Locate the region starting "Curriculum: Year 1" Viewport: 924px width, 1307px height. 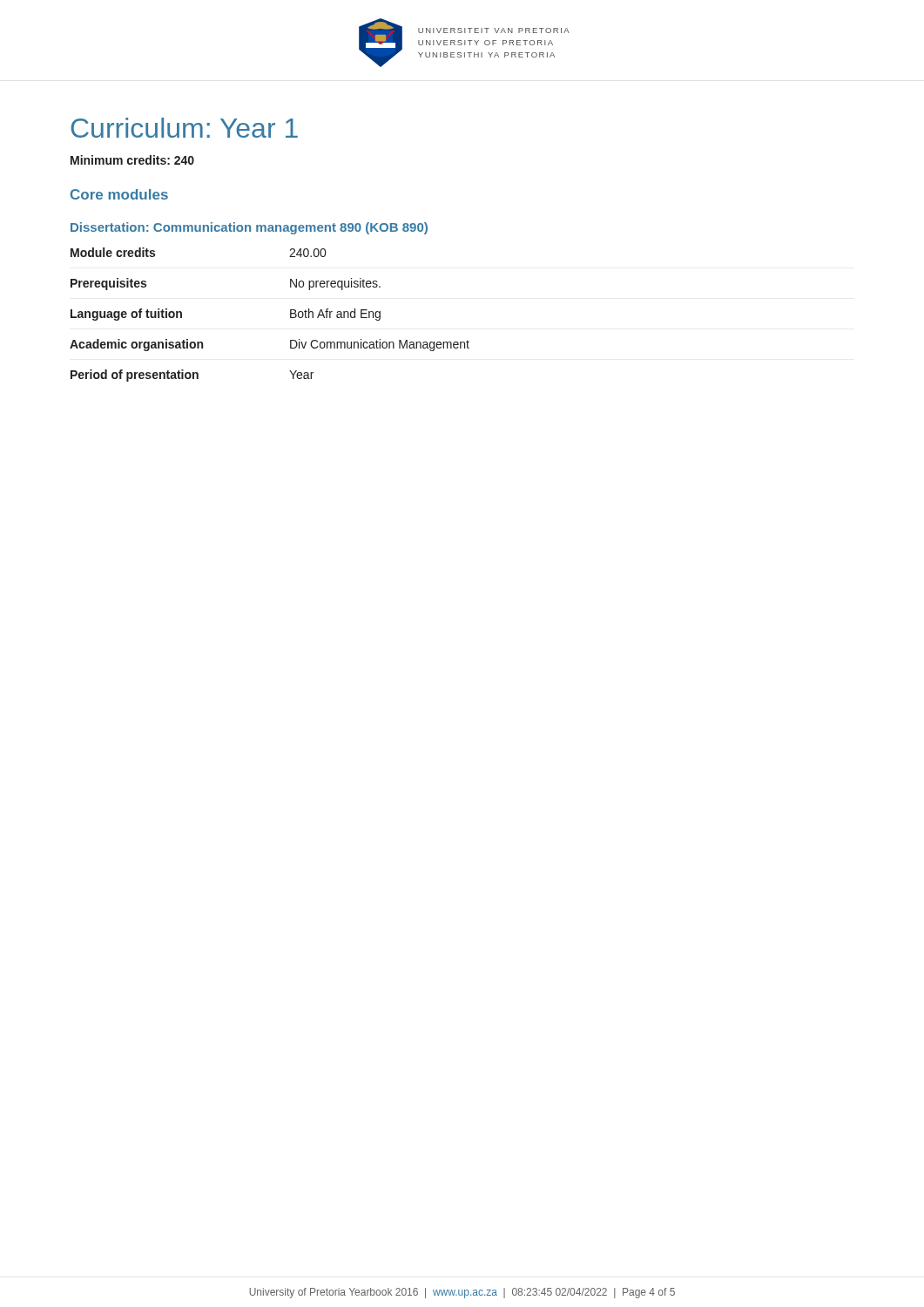tap(184, 128)
